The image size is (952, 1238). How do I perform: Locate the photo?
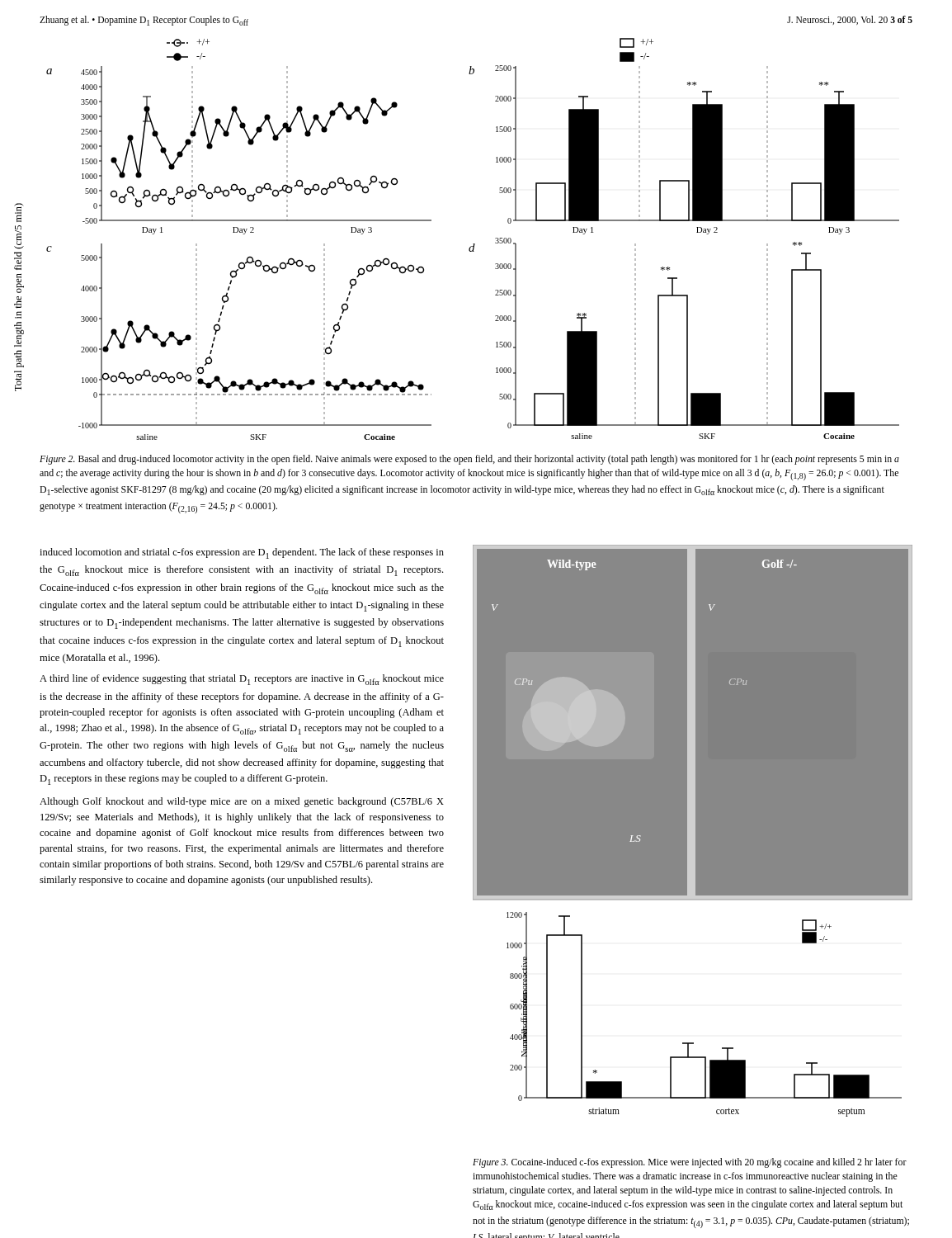point(693,846)
